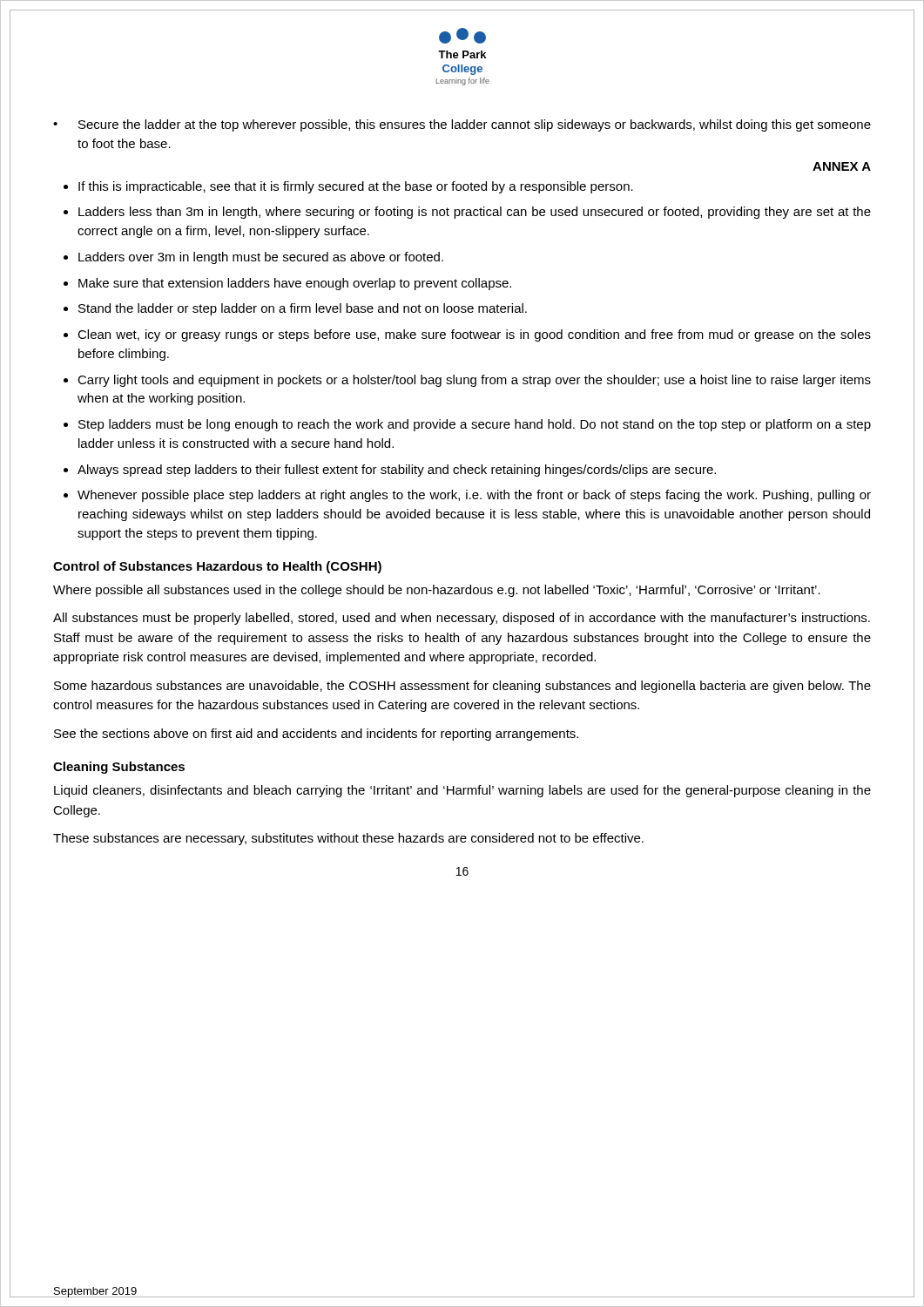Image resolution: width=924 pixels, height=1307 pixels.
Task: Click the passage that begins "Secure the ladder"
Action: (x=474, y=134)
